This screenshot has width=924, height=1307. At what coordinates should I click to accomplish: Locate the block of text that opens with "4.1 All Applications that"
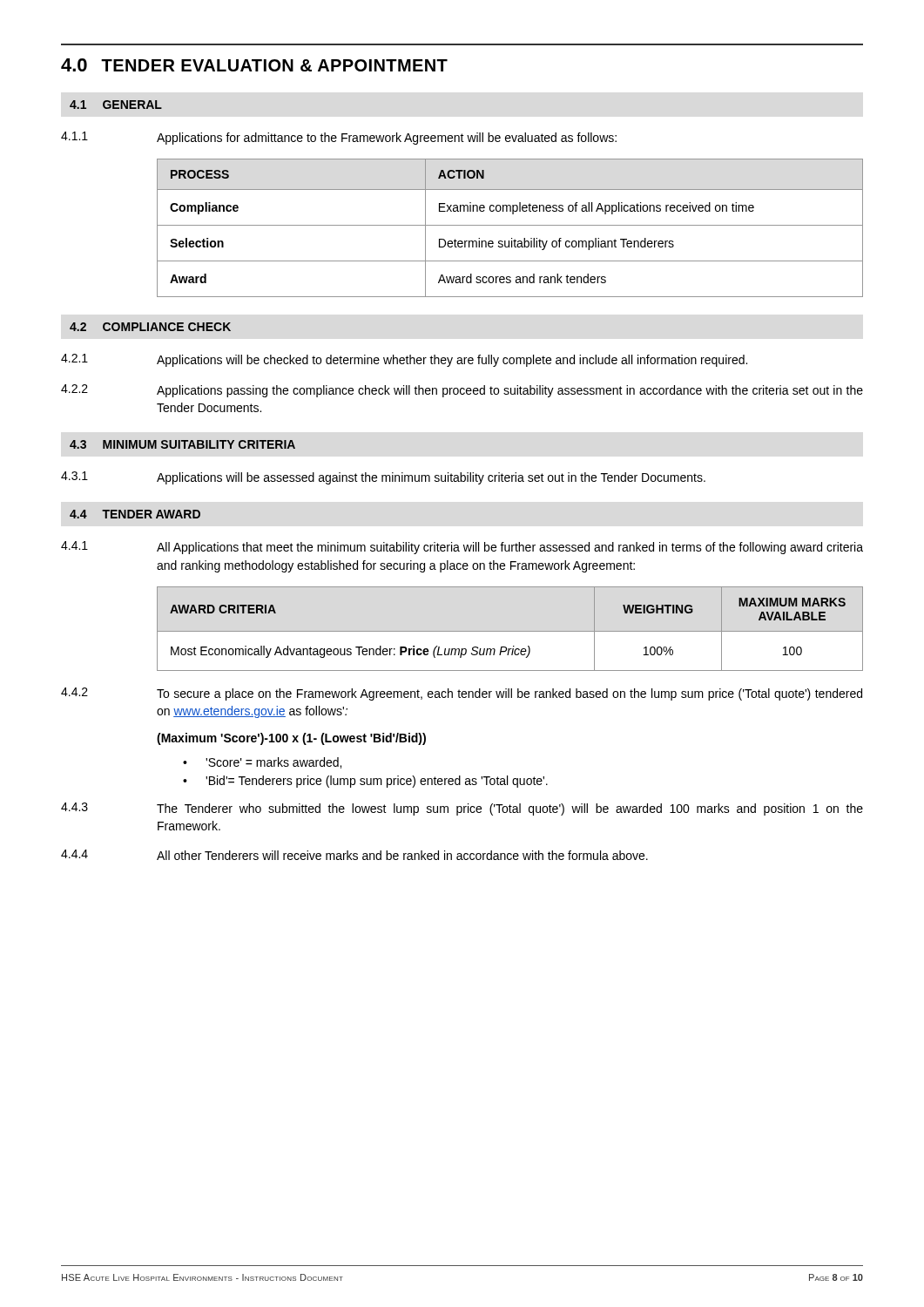click(x=462, y=557)
